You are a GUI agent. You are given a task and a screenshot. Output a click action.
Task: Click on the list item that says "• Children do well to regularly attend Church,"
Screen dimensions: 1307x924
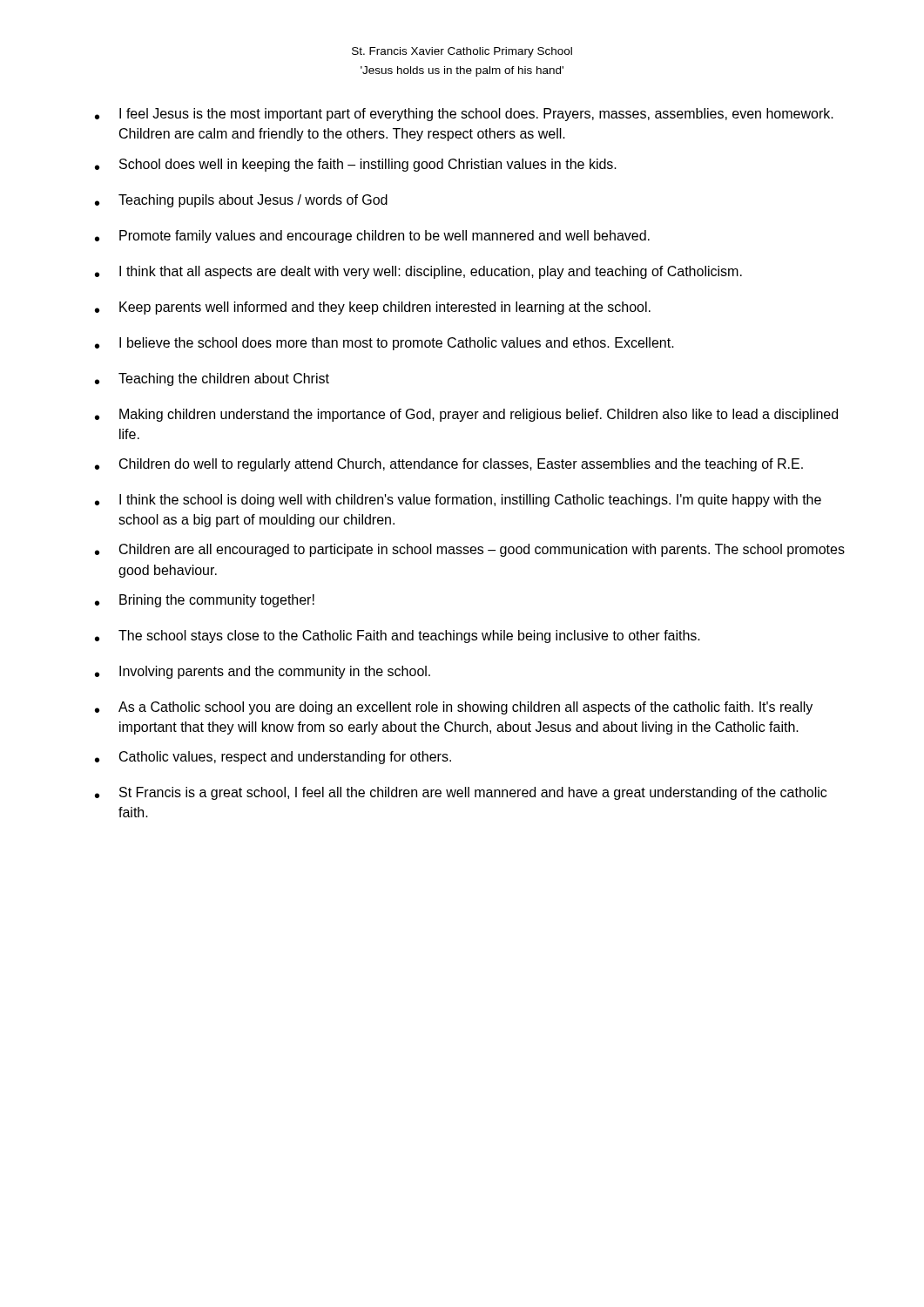point(470,467)
